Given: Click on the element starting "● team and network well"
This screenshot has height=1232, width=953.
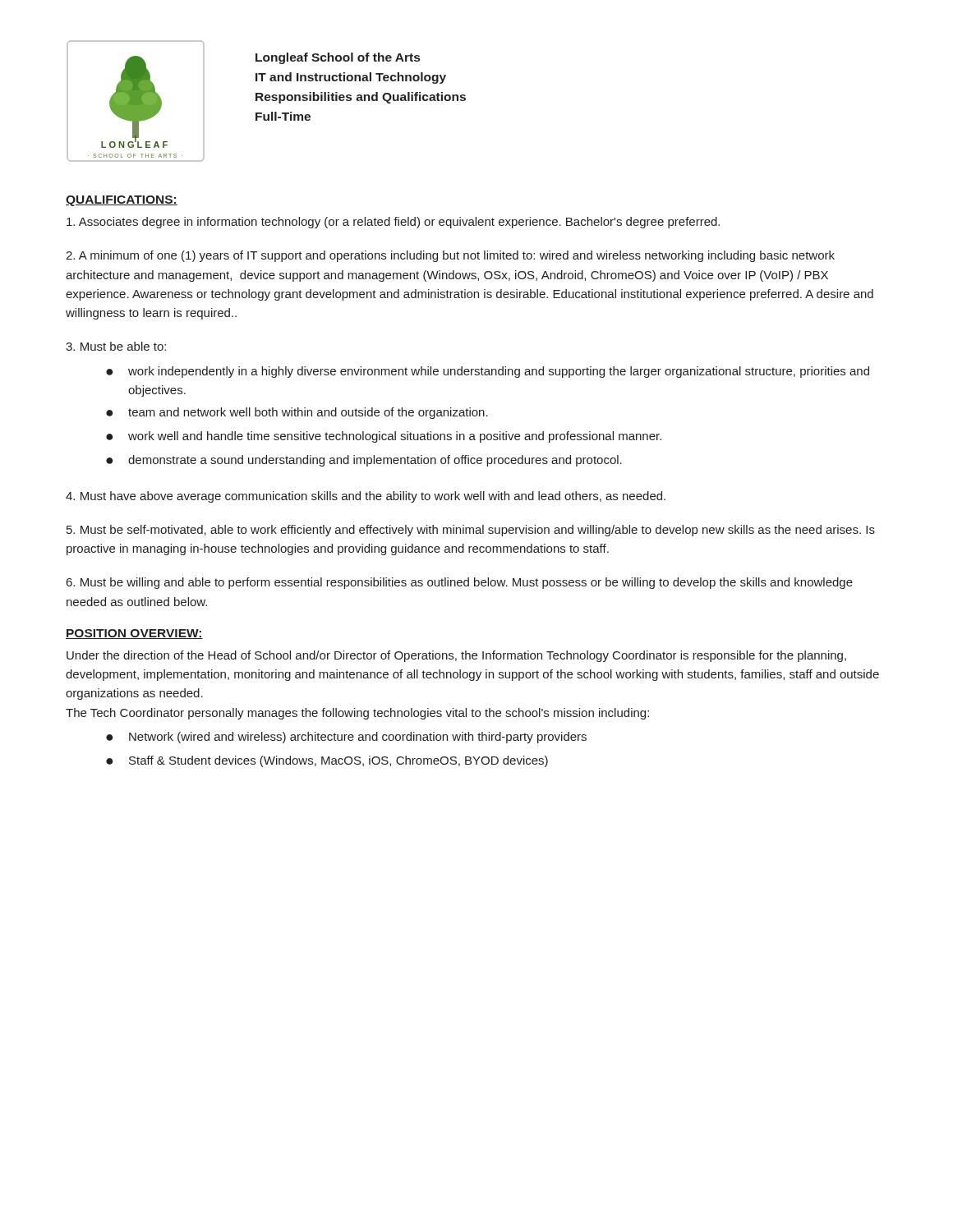Looking at the screenshot, I should (496, 413).
